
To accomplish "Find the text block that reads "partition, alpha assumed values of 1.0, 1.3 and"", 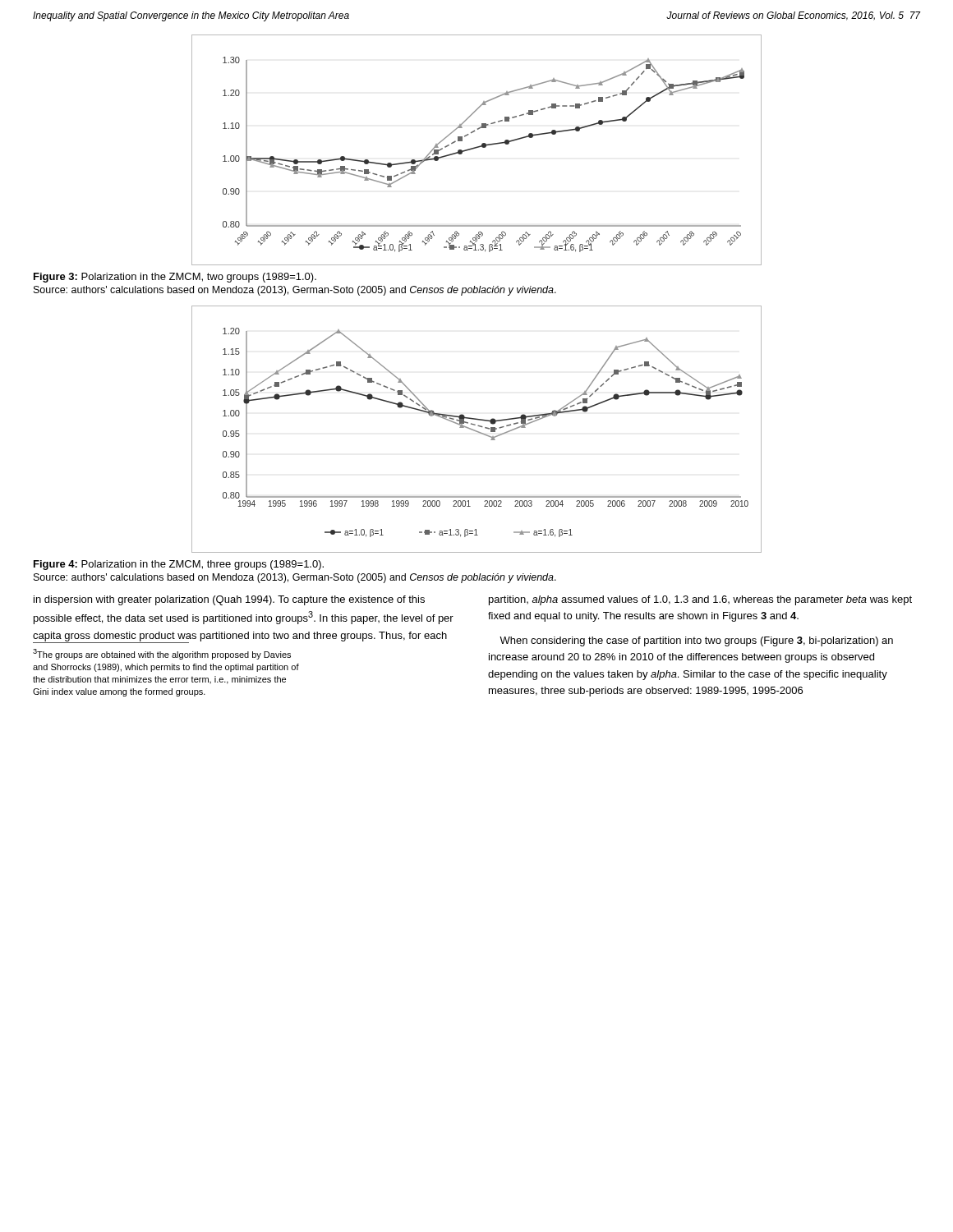I will (x=700, y=607).
